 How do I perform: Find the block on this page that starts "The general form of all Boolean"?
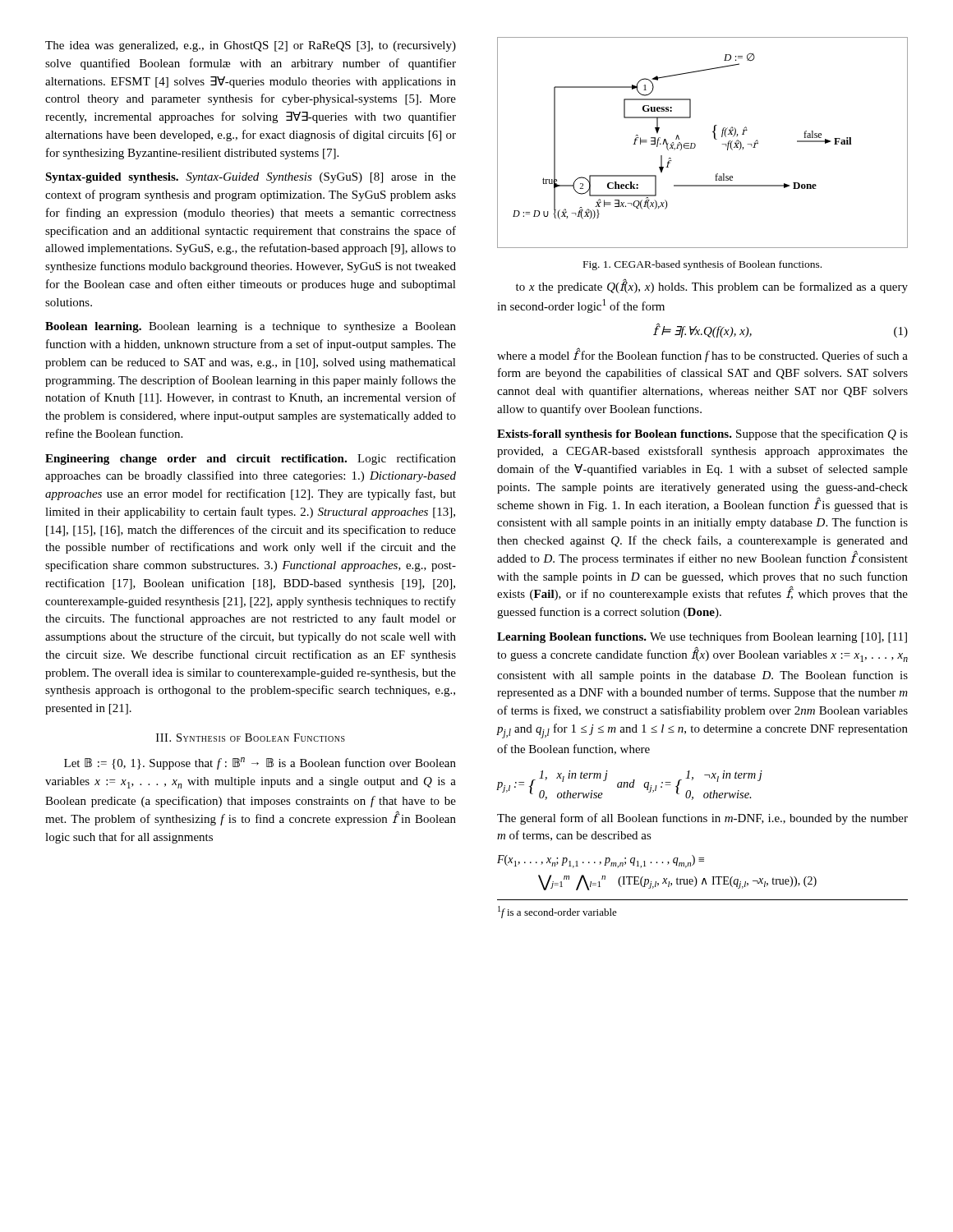[702, 827]
